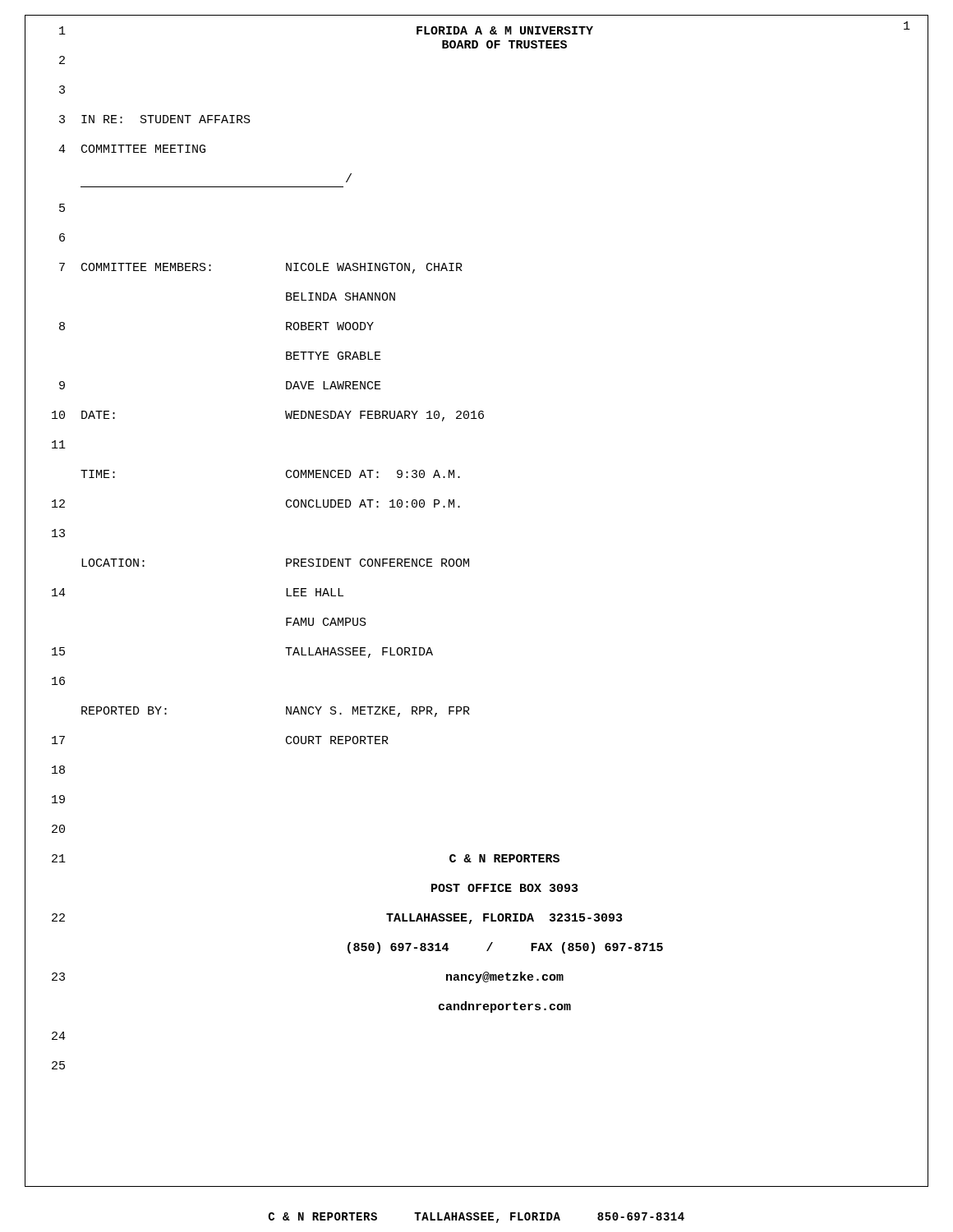Find the block on this page that starts "13 LOCATION: PRESIDENT CONFERENCE ROOM 14"
The height and width of the screenshot is (1232, 953).
pos(476,614)
